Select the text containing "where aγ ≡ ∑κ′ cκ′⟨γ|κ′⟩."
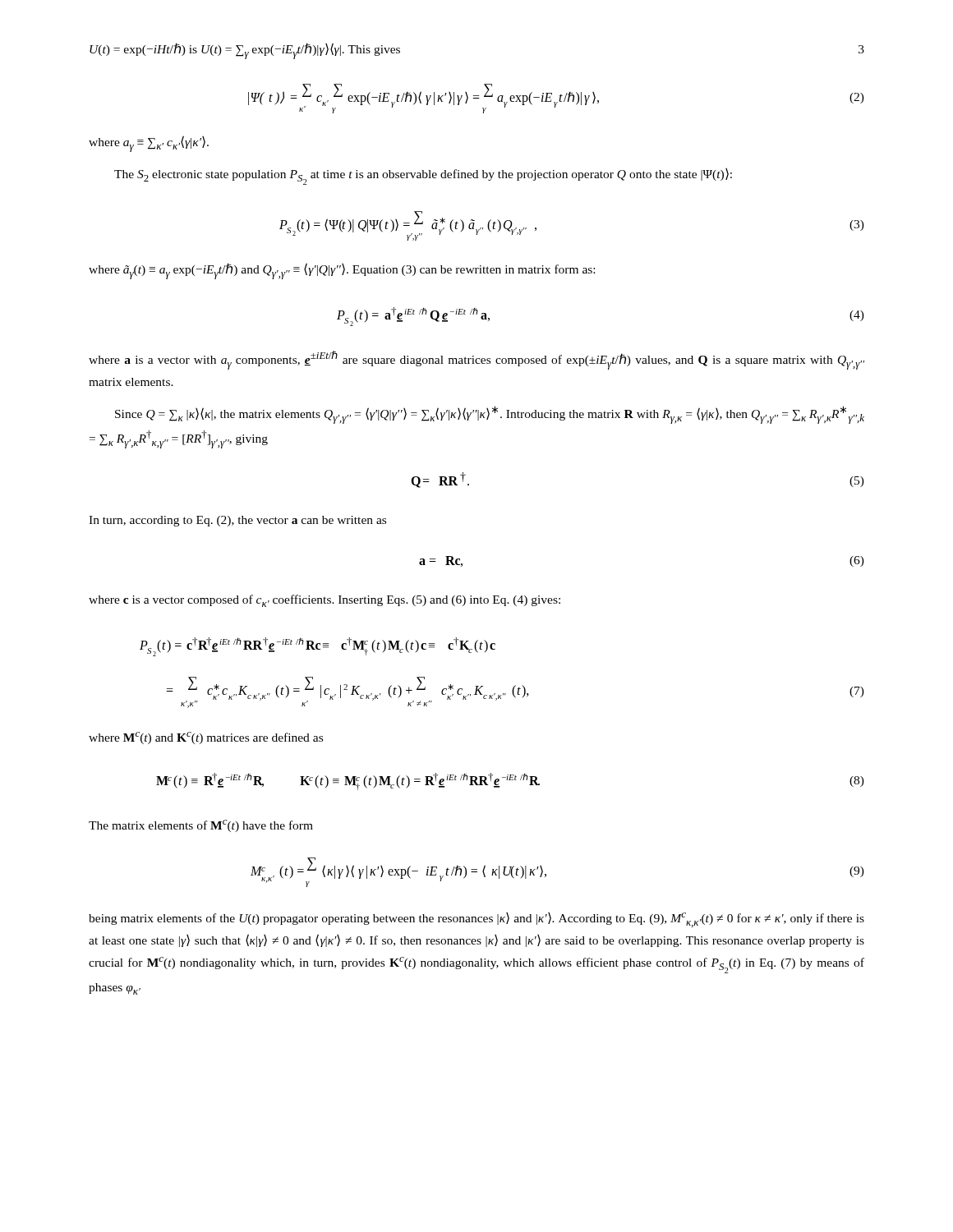This screenshot has width=953, height=1232. coord(149,143)
